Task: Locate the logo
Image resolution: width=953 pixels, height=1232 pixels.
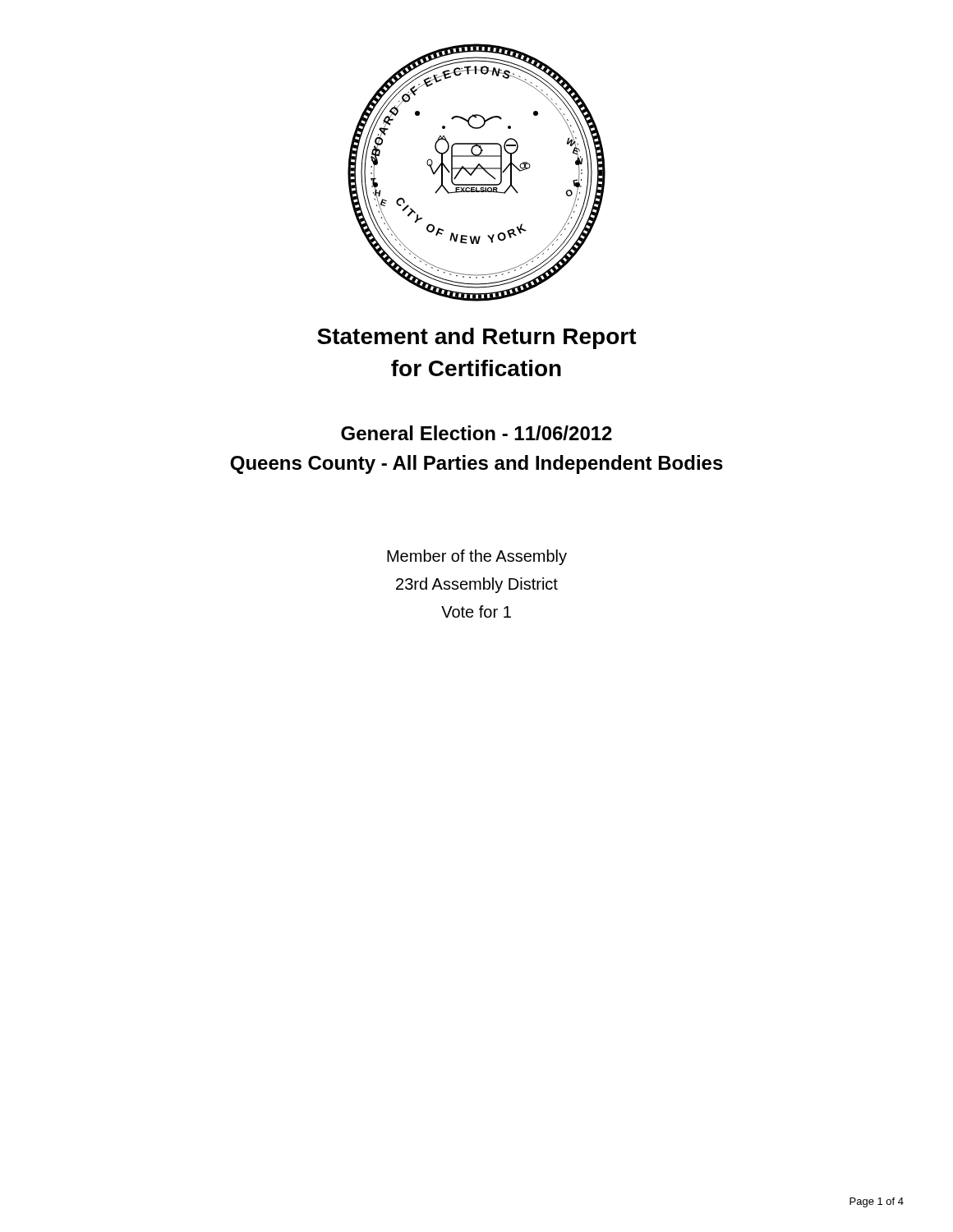Action: pyautogui.click(x=476, y=174)
